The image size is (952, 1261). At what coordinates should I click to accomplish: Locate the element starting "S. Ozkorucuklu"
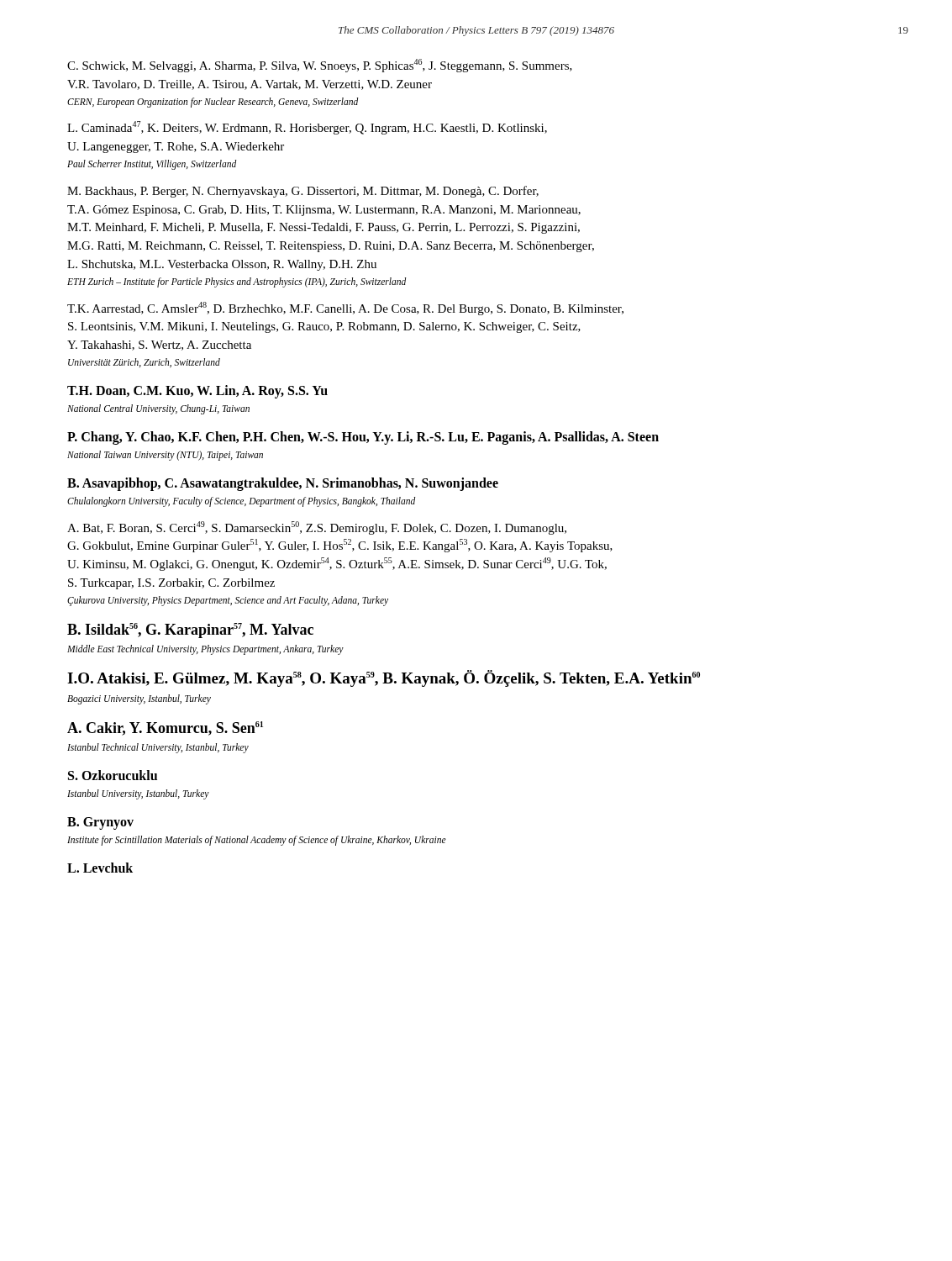point(112,775)
